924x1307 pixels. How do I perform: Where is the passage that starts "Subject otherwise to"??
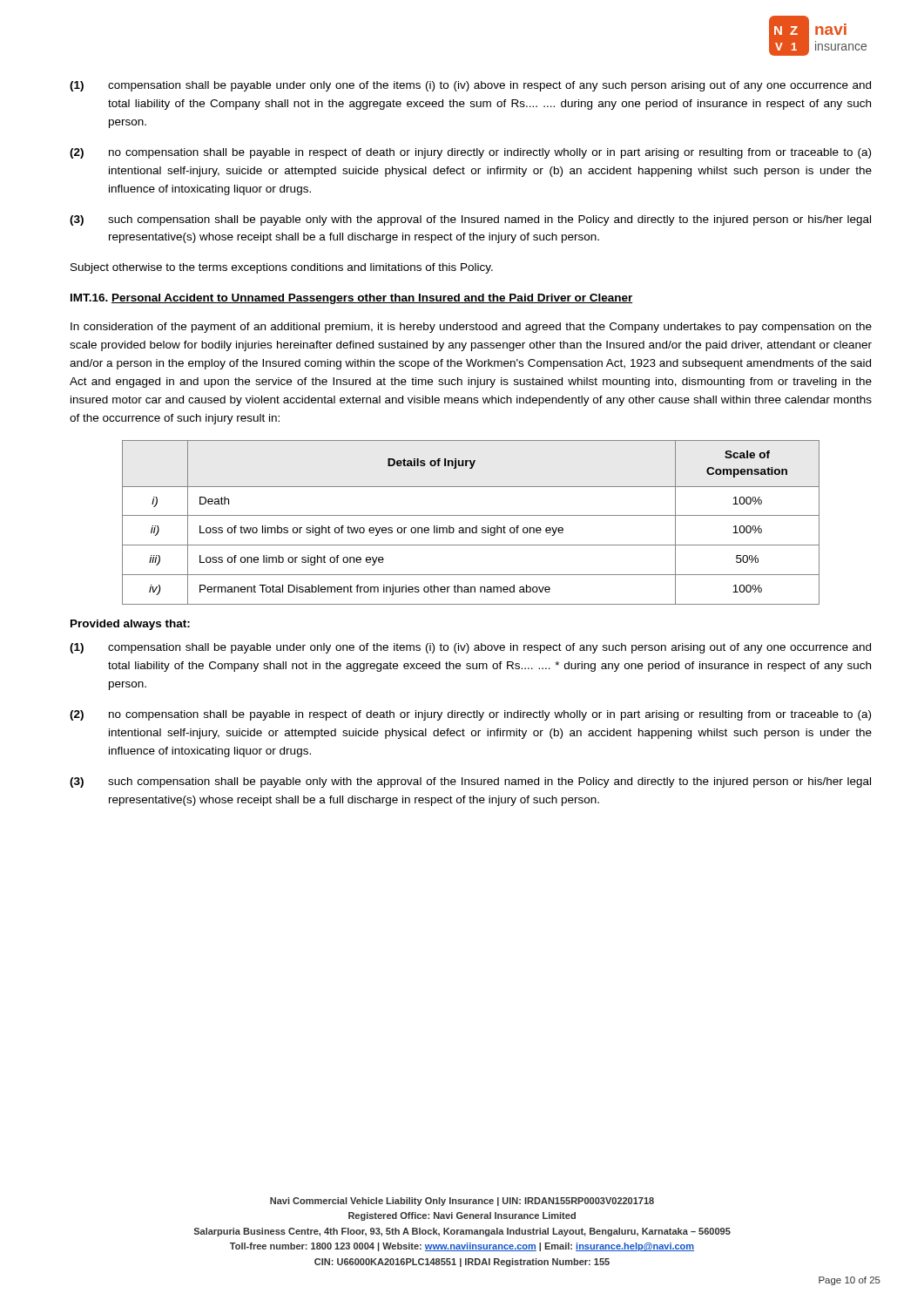pos(282,267)
